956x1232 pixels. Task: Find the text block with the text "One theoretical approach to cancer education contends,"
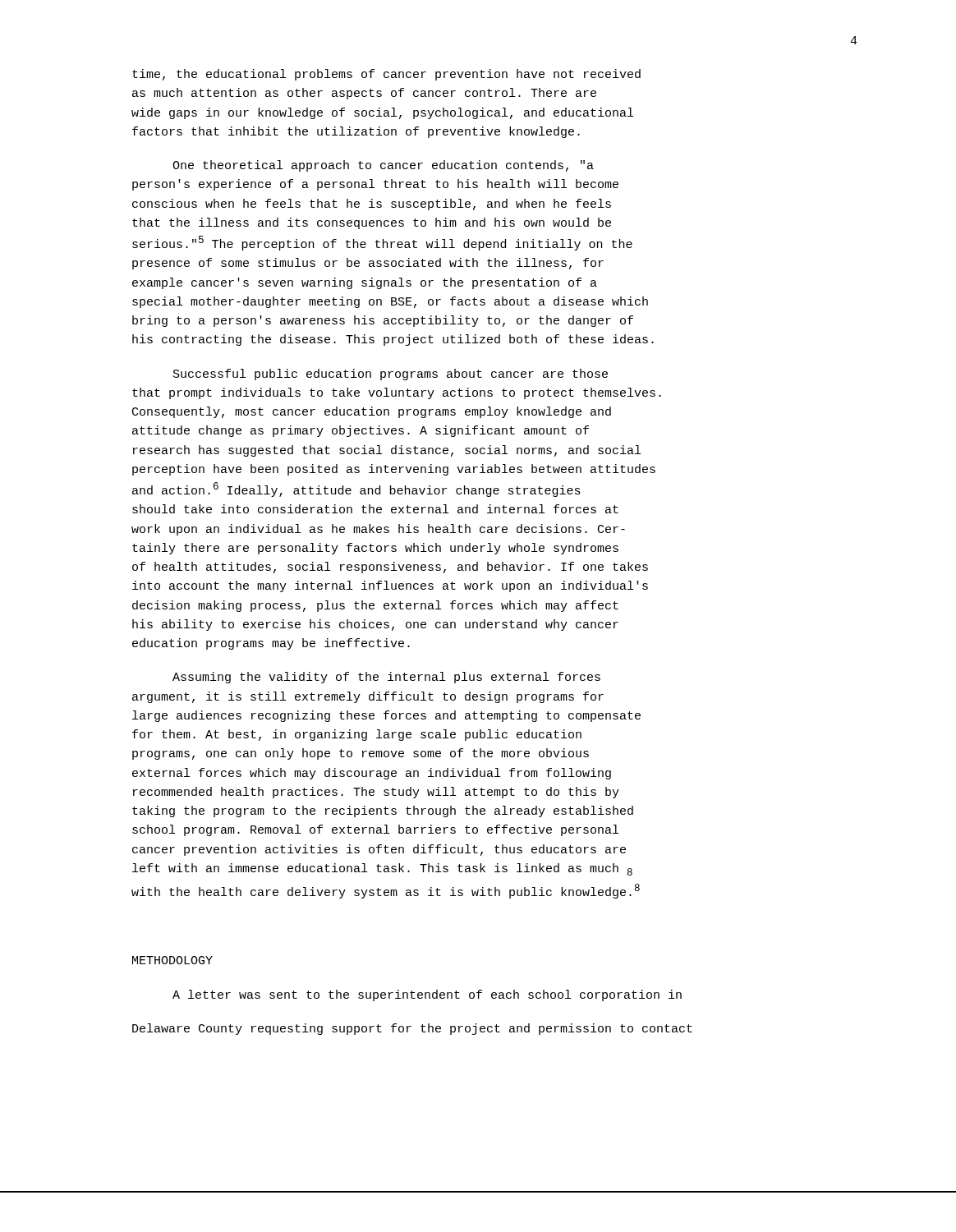(x=494, y=254)
